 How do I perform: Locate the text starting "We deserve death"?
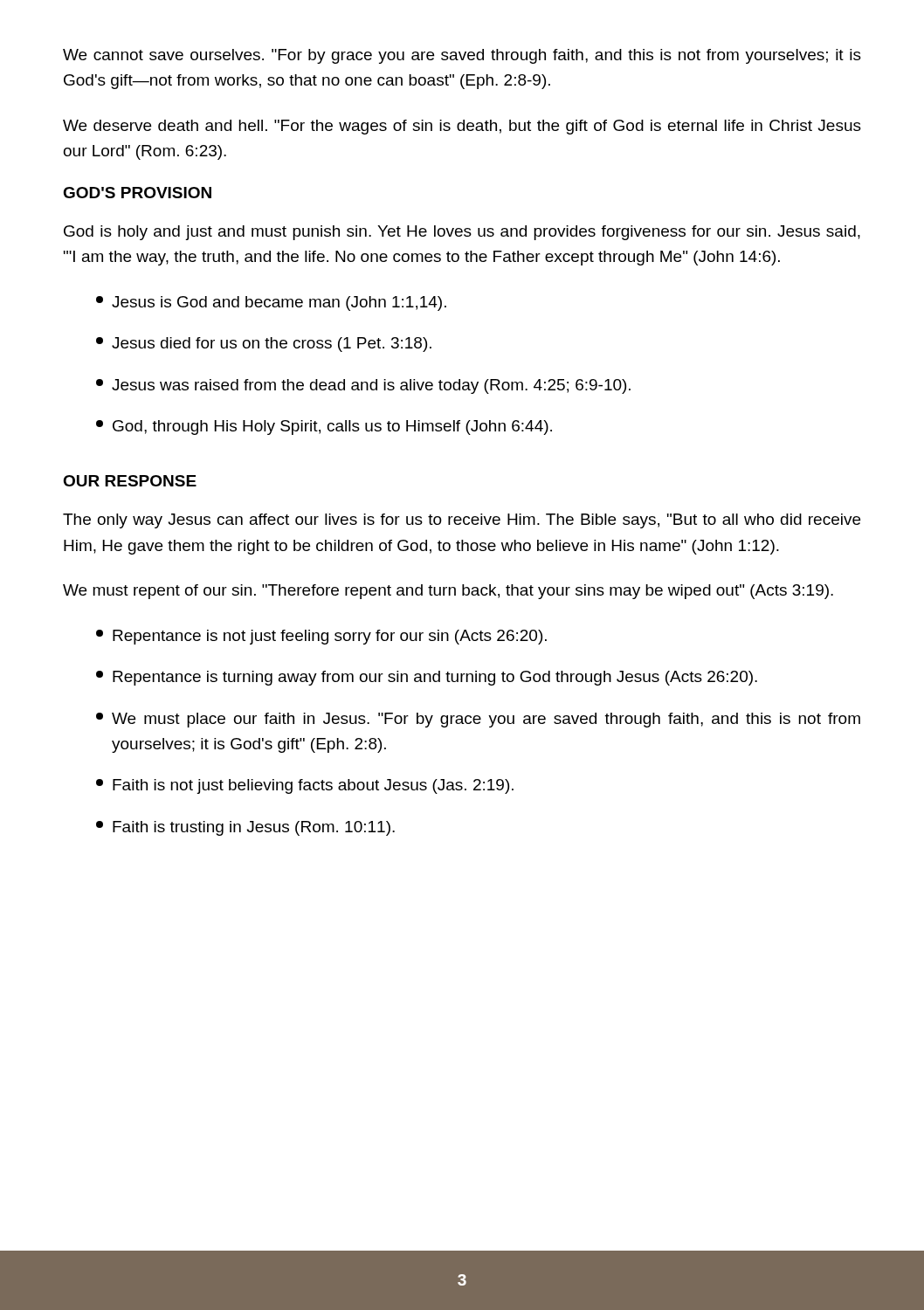[x=462, y=138]
